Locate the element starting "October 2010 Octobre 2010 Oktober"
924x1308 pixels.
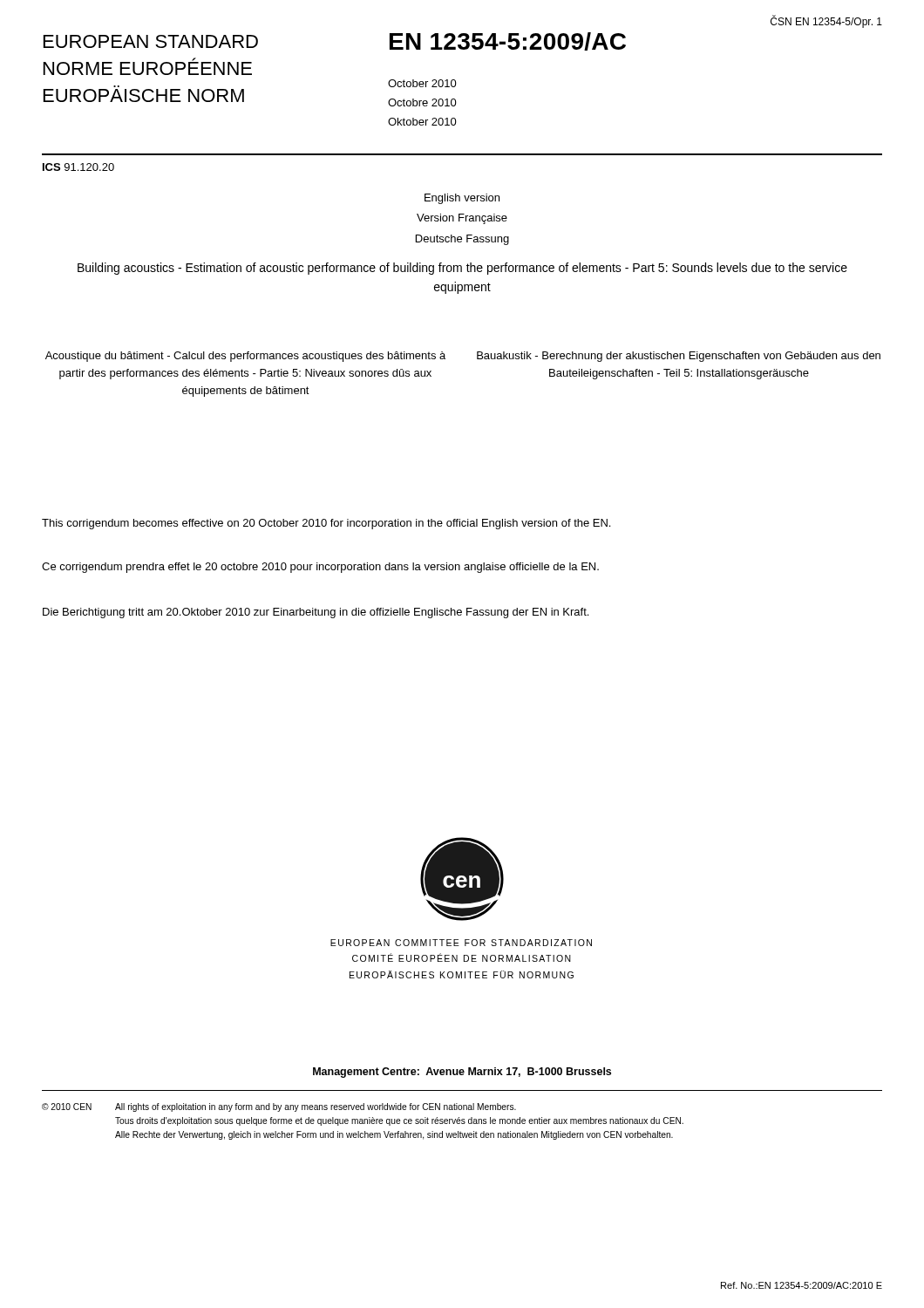(422, 103)
